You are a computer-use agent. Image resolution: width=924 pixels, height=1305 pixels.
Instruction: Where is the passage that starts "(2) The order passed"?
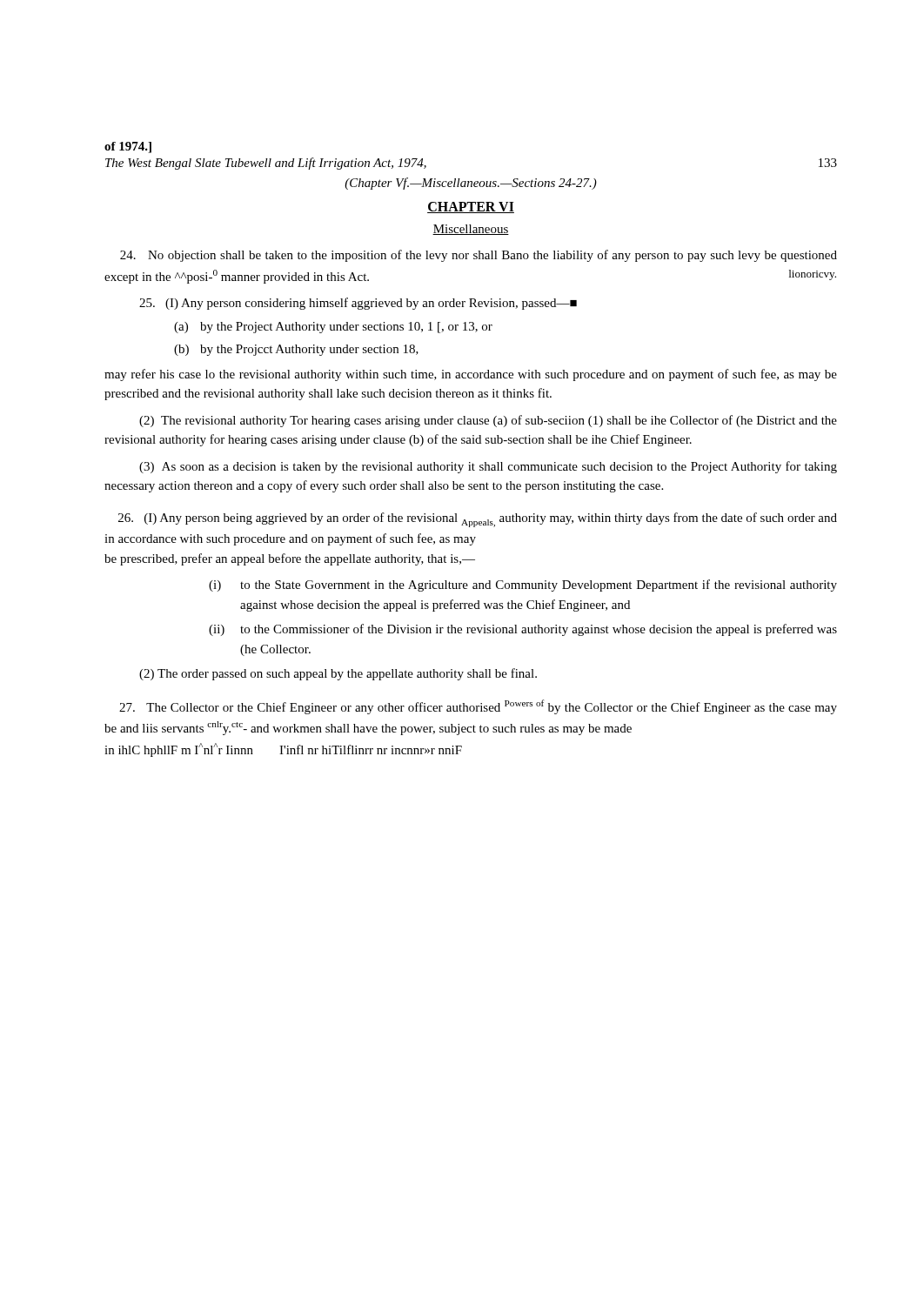[x=338, y=674]
